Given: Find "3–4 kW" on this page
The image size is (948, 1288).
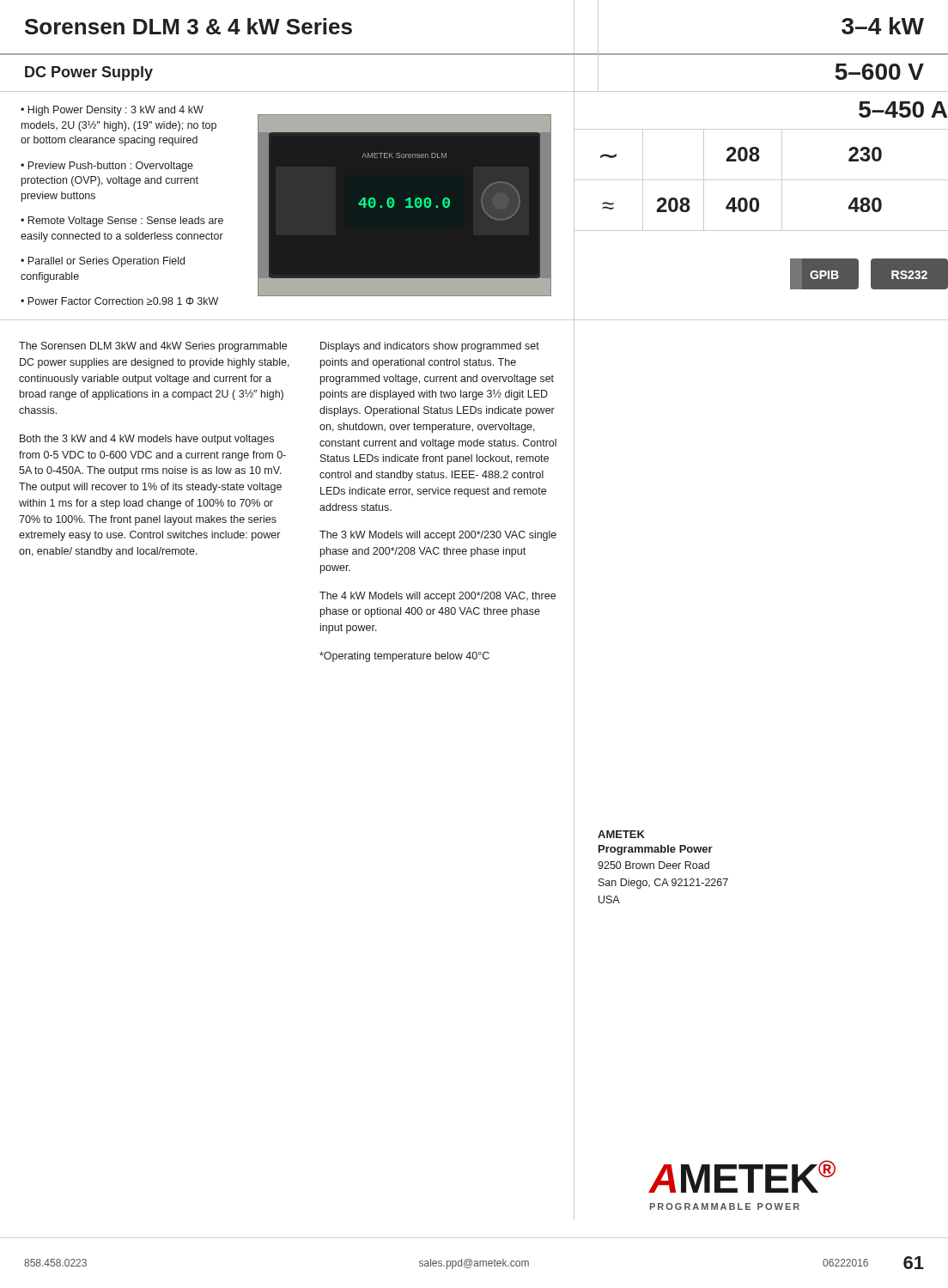Looking at the screenshot, I should click(882, 26).
